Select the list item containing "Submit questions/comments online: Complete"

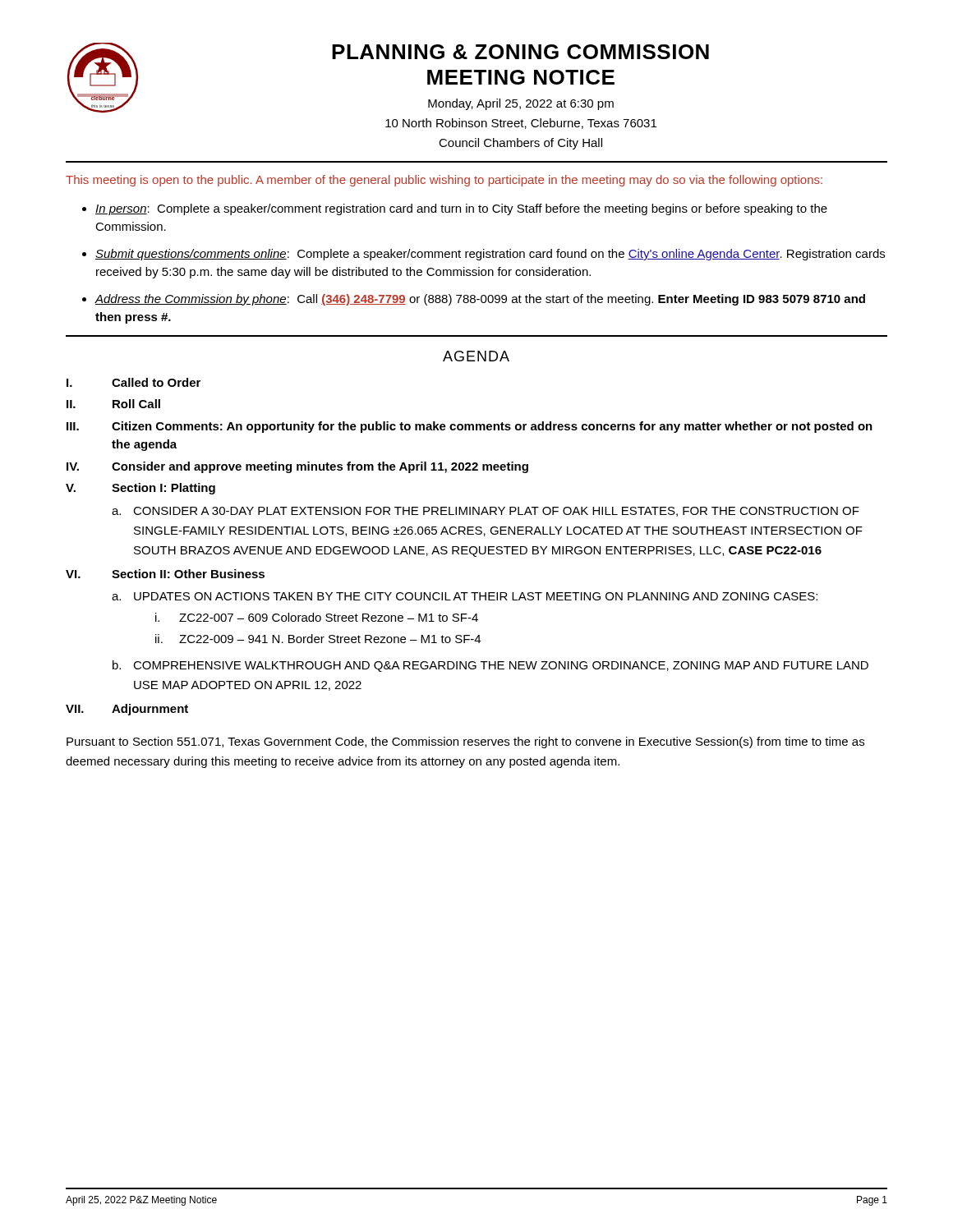(490, 262)
